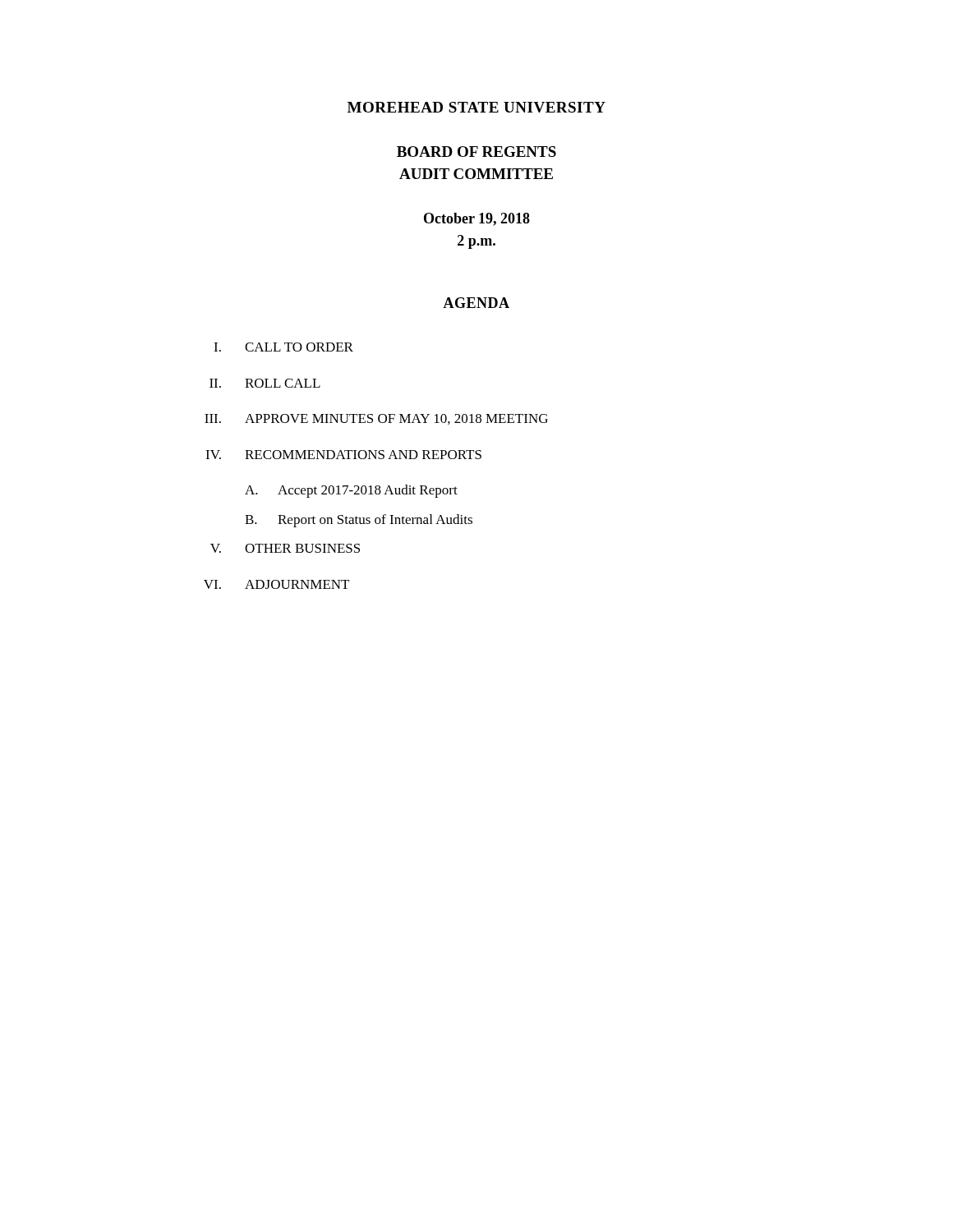Click the section header
The image size is (953, 1232).
(476, 303)
